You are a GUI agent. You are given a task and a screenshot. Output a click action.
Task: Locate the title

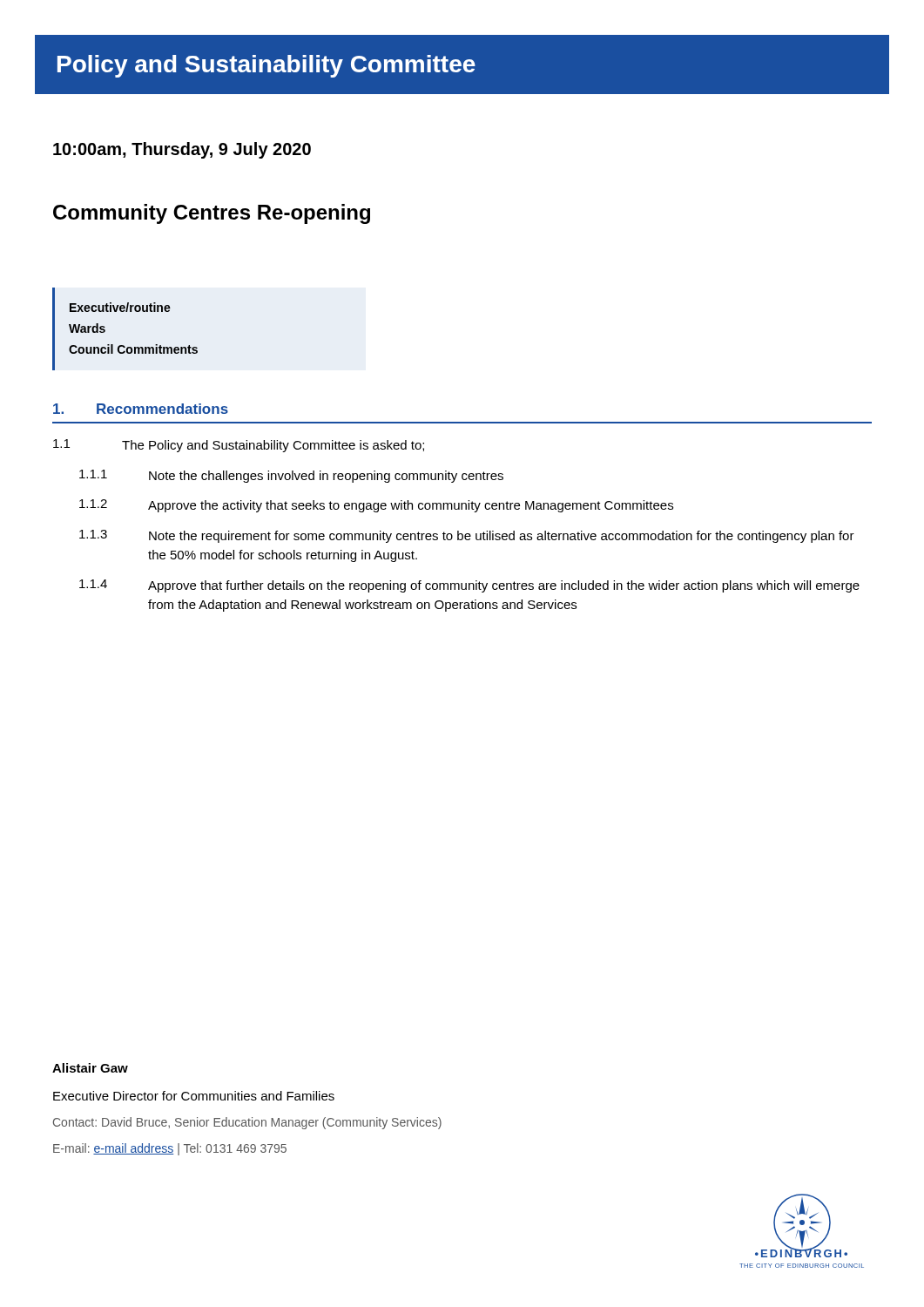tap(266, 64)
